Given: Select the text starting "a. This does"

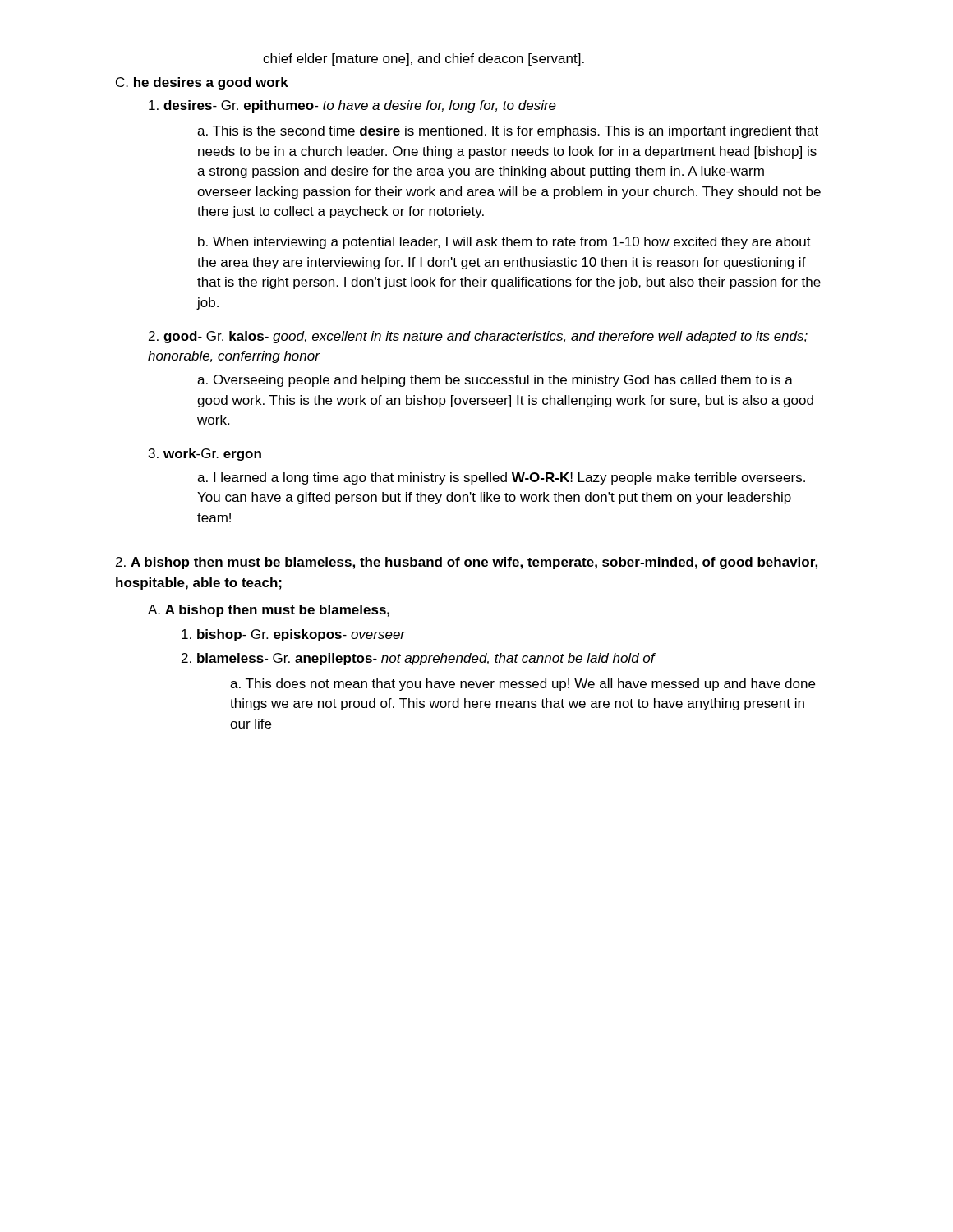Looking at the screenshot, I should (523, 704).
